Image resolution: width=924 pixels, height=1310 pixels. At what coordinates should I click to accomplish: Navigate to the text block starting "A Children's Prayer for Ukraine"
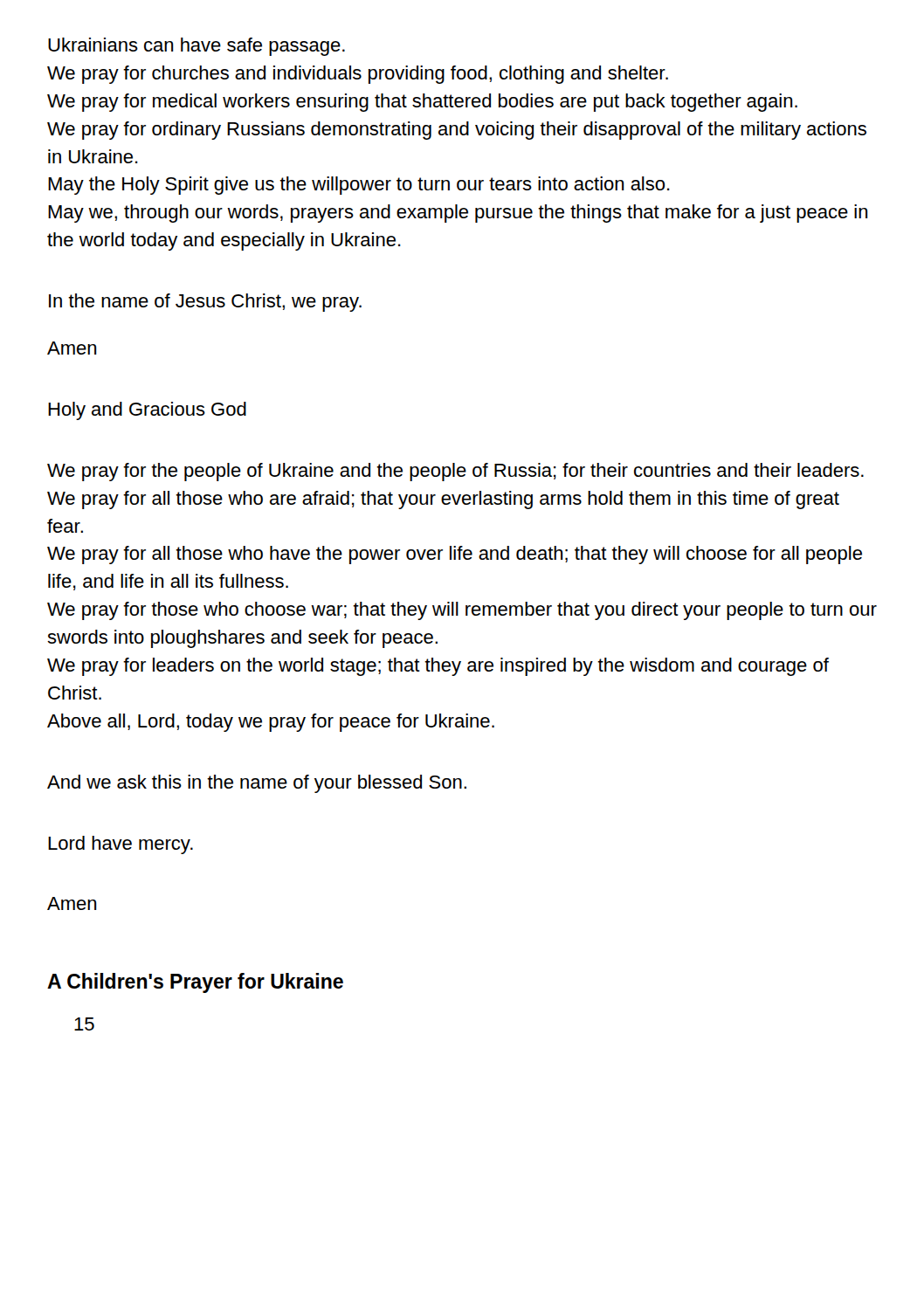click(x=195, y=982)
